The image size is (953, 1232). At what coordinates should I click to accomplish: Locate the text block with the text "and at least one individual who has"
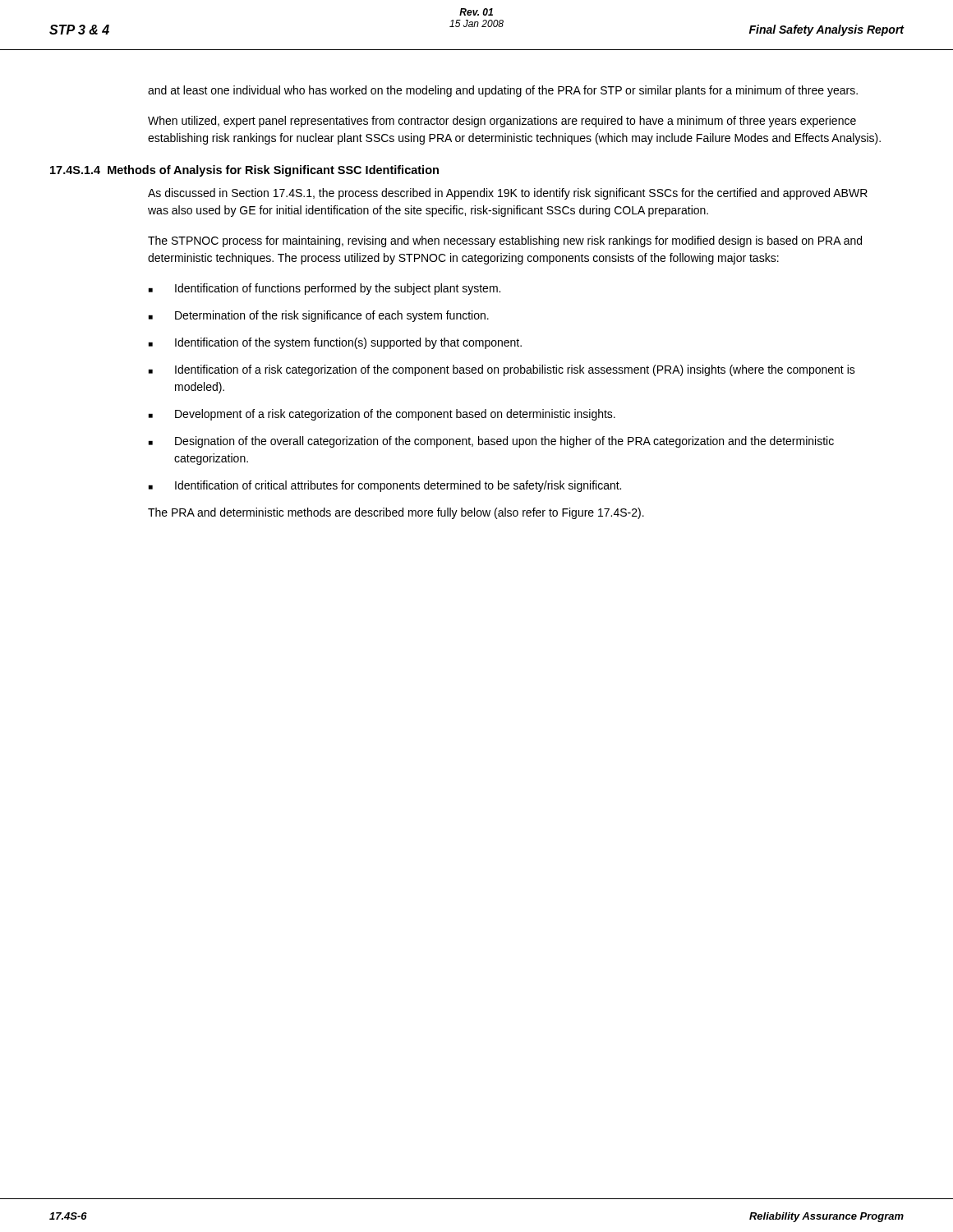tap(503, 90)
